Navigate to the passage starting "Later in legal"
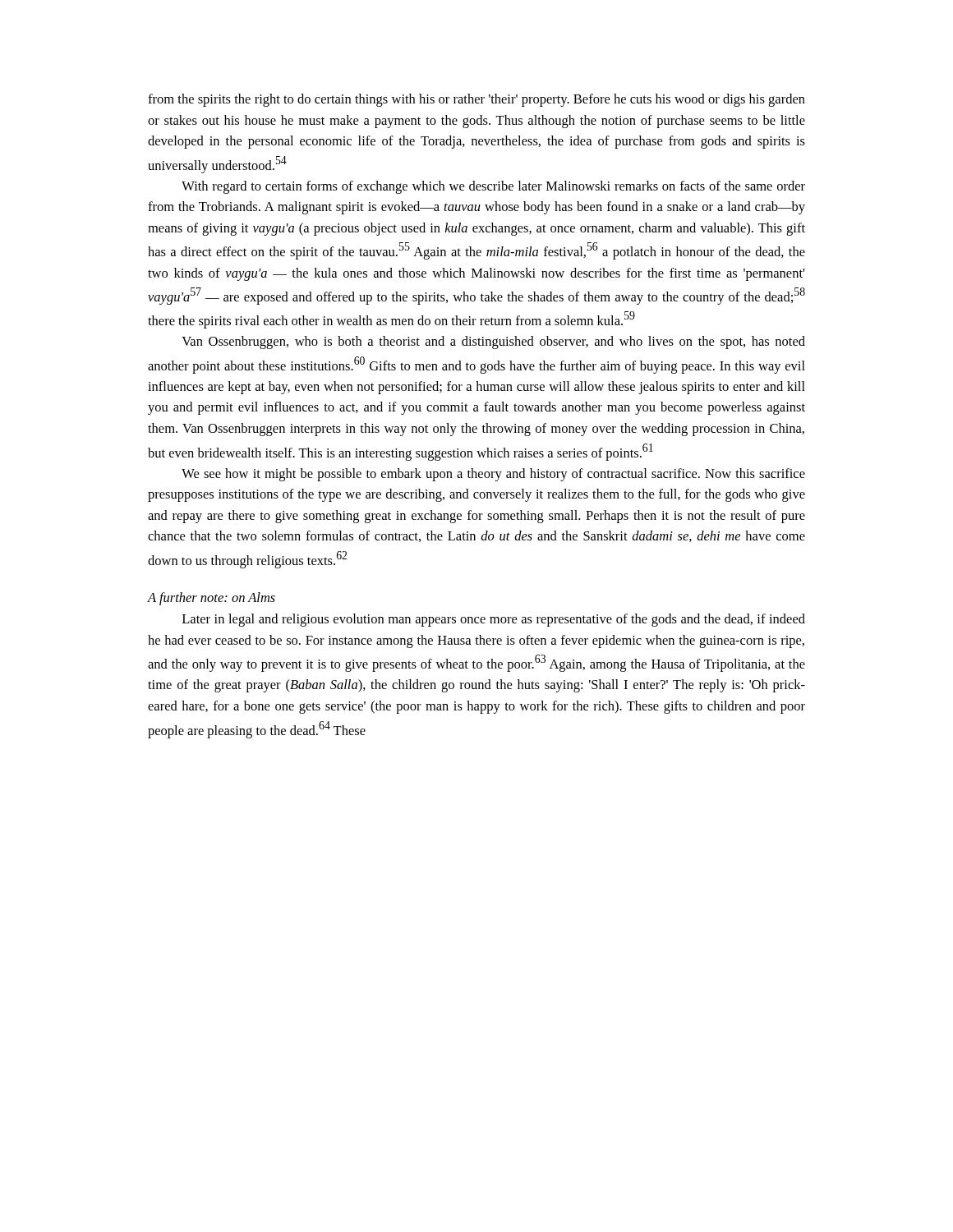 pyautogui.click(x=476, y=675)
